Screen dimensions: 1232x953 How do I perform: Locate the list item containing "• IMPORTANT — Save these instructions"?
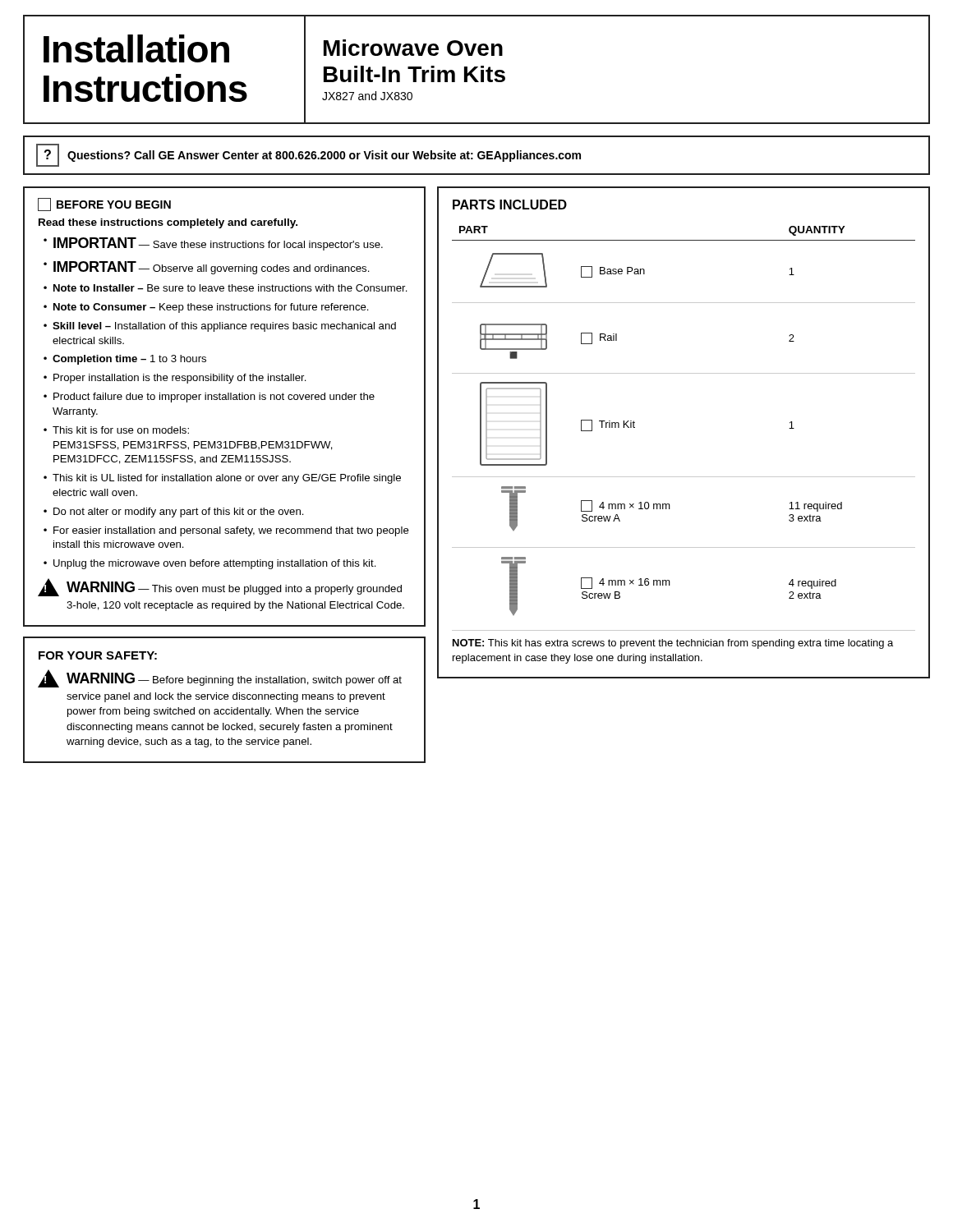[x=211, y=243]
